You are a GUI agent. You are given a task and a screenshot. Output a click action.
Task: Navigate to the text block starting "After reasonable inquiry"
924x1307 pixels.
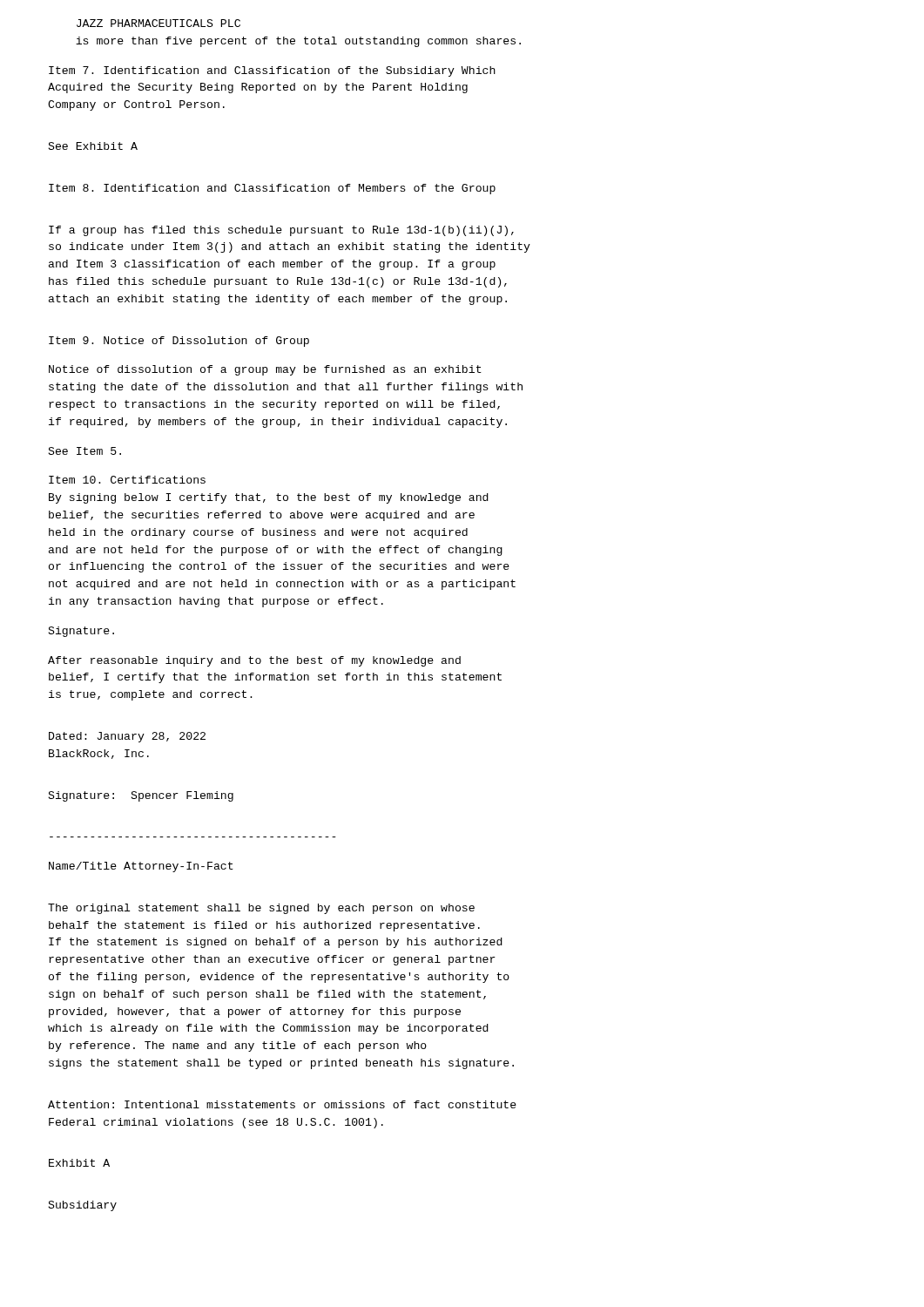coord(440,678)
